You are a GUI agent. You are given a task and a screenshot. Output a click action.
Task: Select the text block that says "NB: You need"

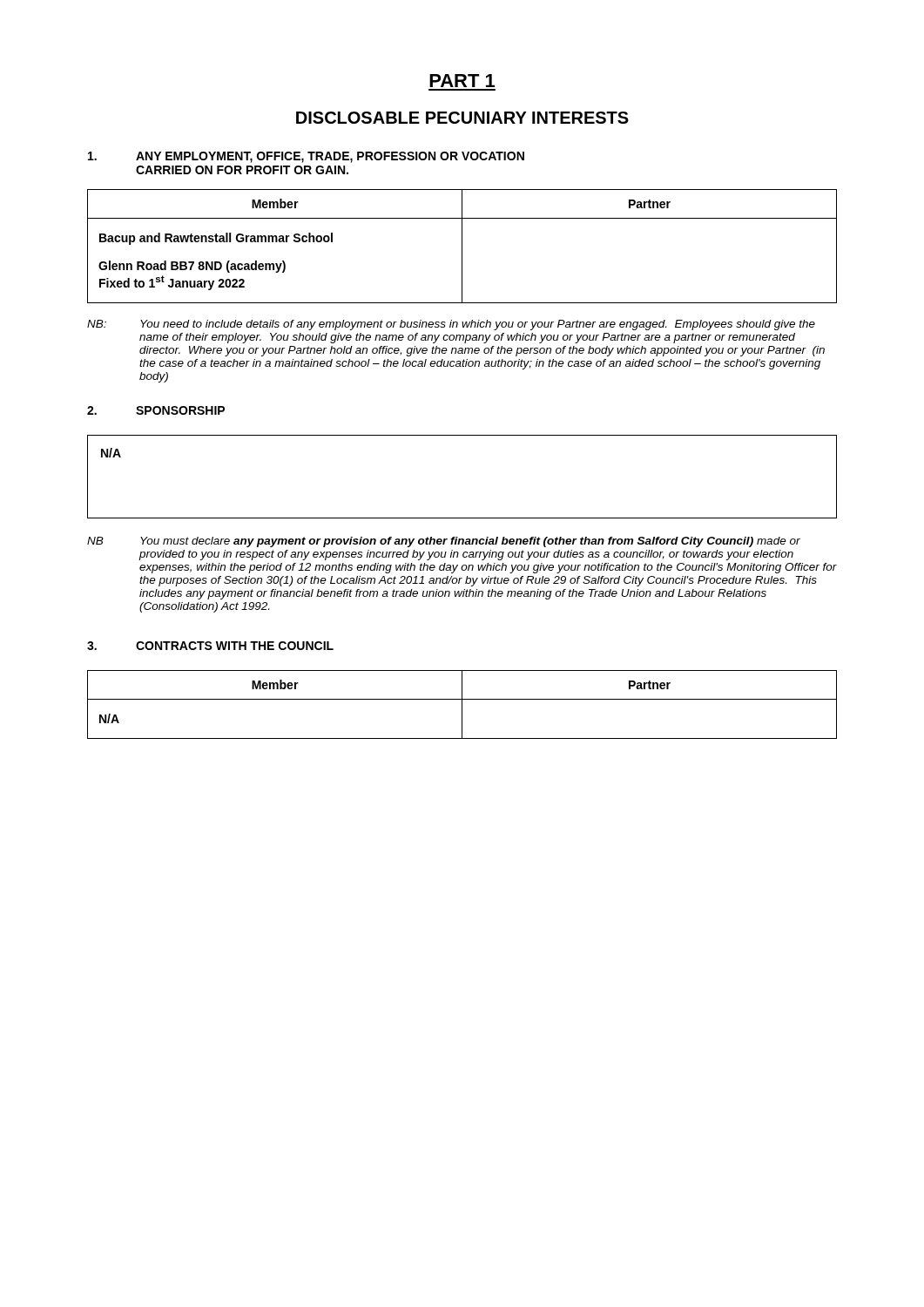tap(462, 349)
